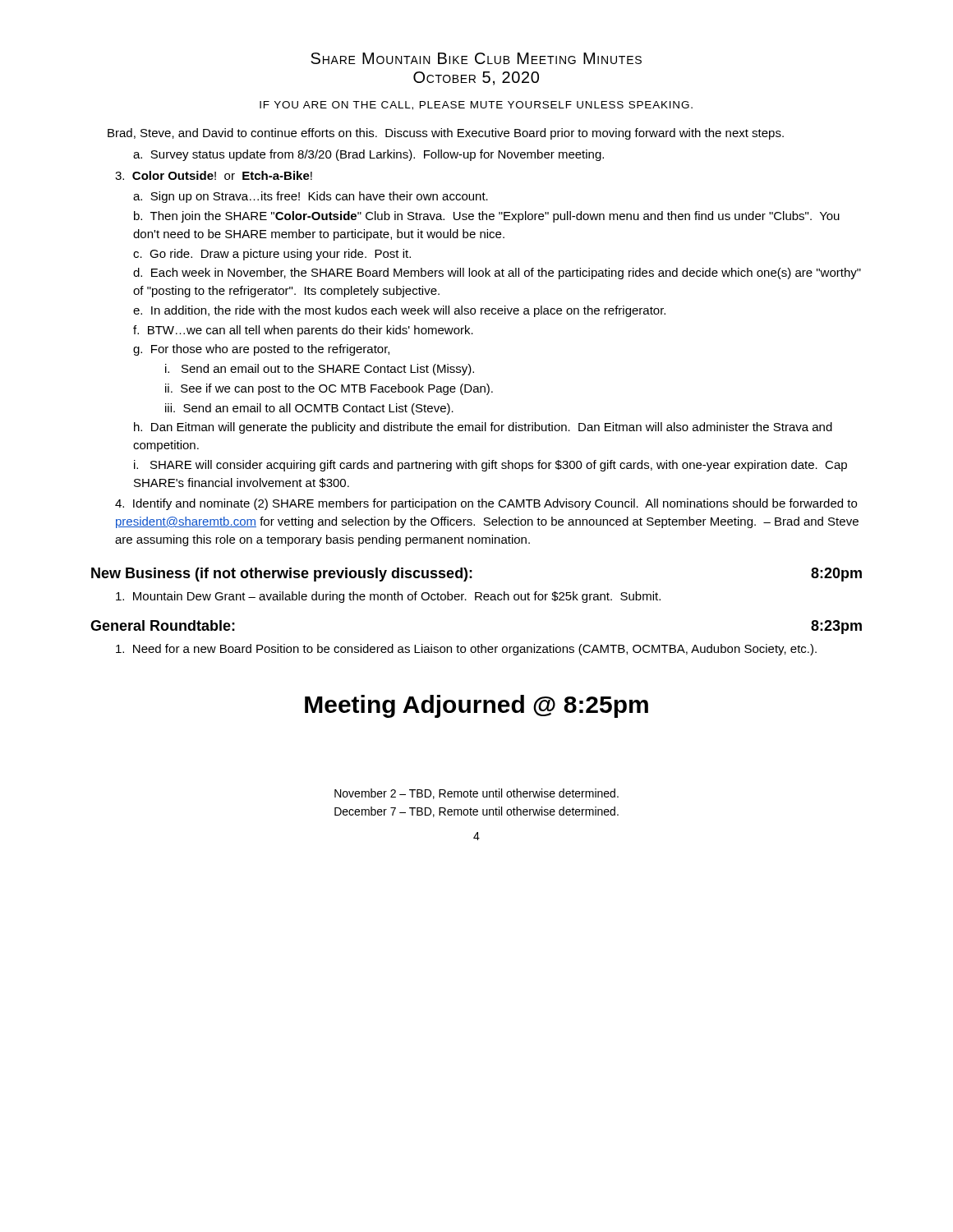The image size is (953, 1232).
Task: Navigate to the text starting "4. Identify and nominate (2) SHARE"
Action: click(x=487, y=521)
